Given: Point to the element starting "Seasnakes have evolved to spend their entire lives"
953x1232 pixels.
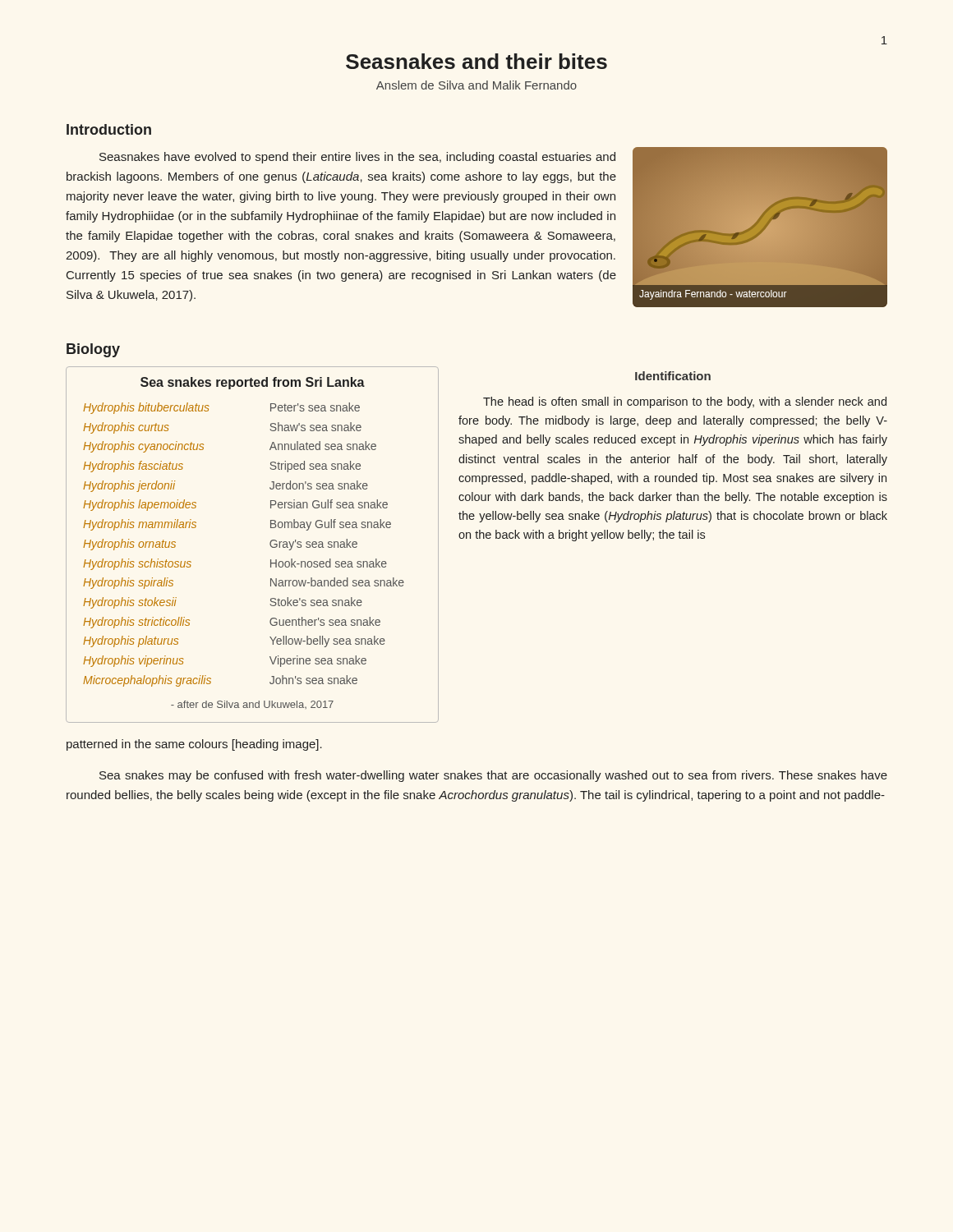Looking at the screenshot, I should click(341, 226).
